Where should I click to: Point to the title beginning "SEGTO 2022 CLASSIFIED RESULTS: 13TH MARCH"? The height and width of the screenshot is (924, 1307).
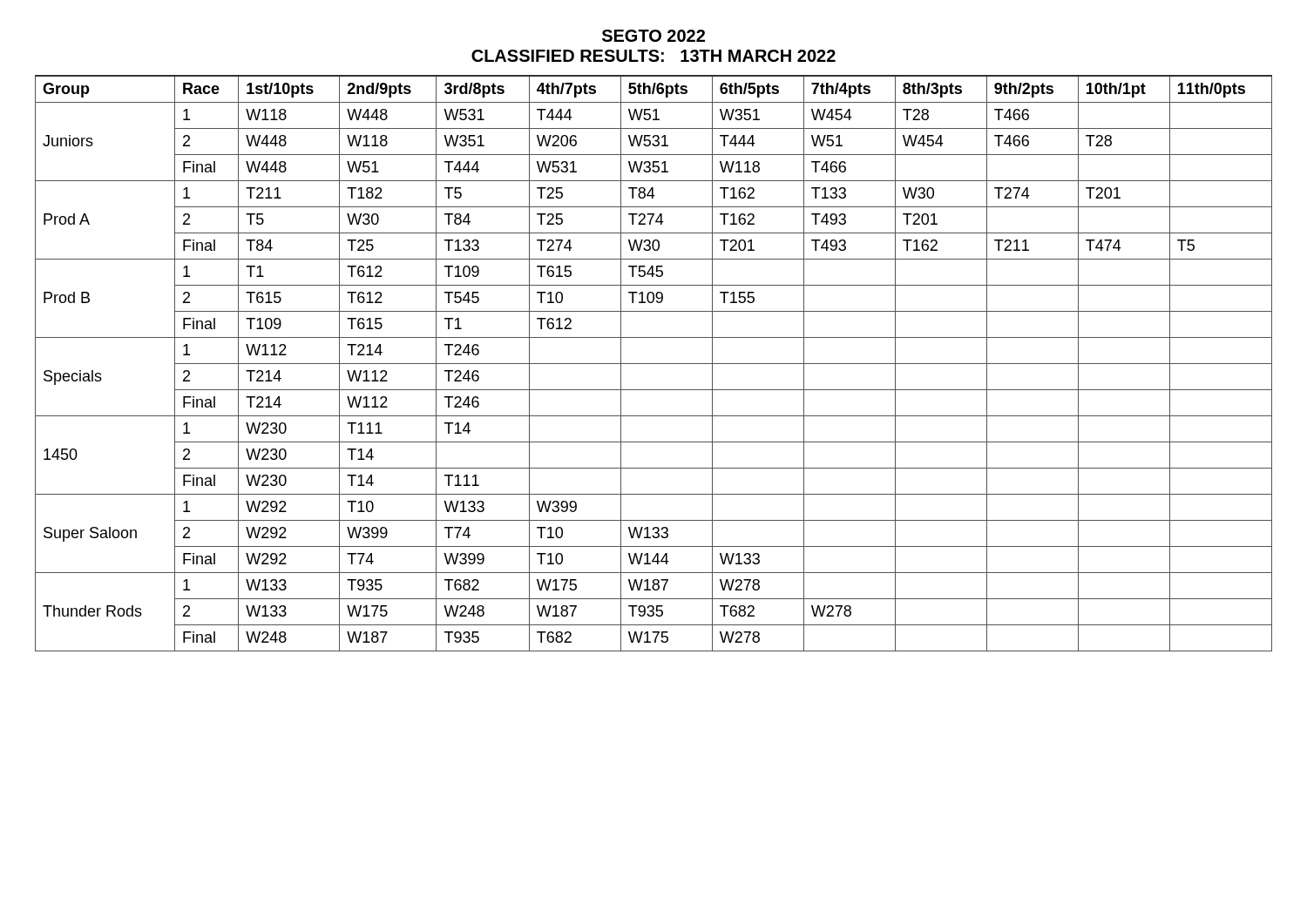(654, 46)
